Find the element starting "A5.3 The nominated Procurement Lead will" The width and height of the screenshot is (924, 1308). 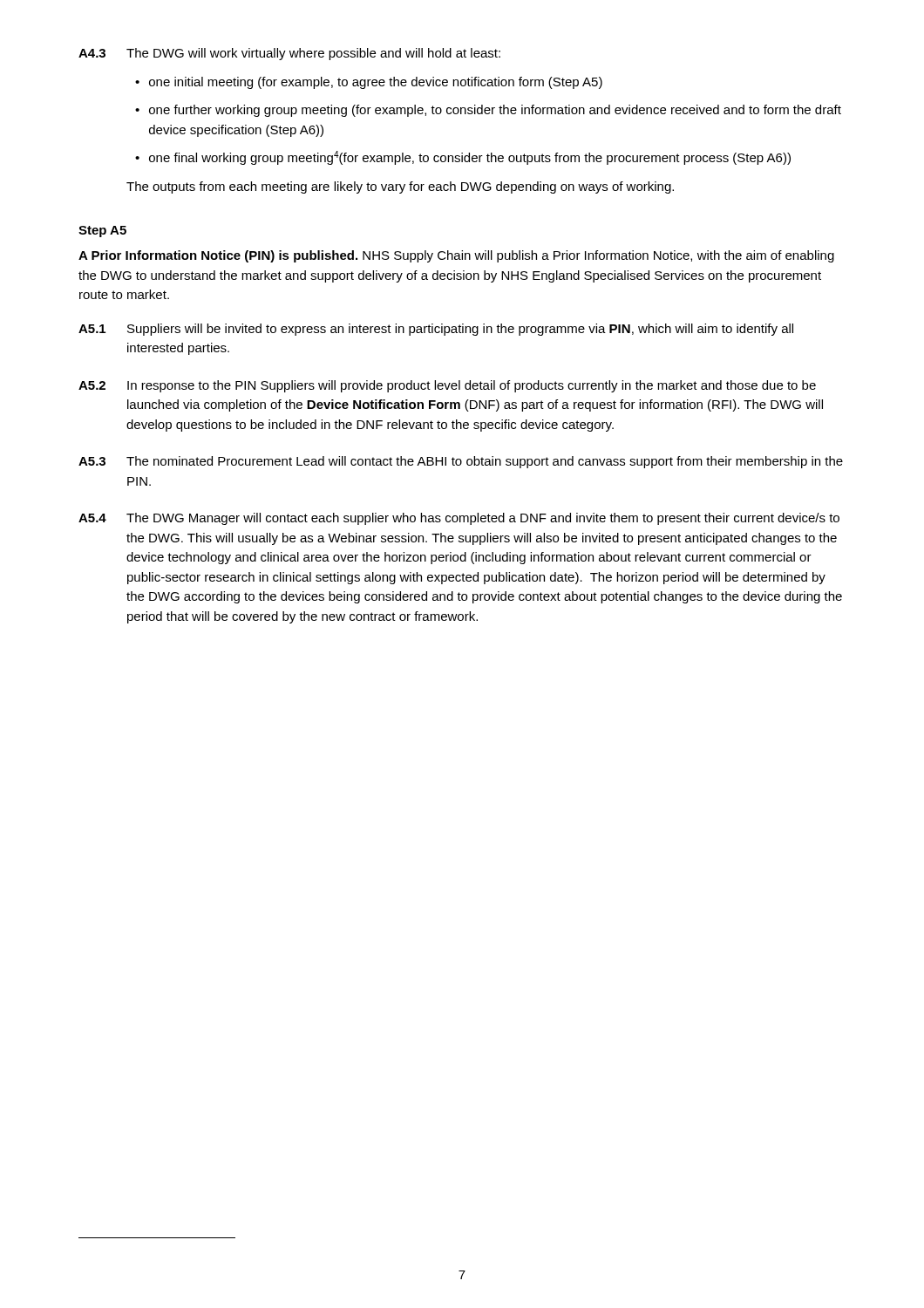pyautogui.click(x=462, y=471)
